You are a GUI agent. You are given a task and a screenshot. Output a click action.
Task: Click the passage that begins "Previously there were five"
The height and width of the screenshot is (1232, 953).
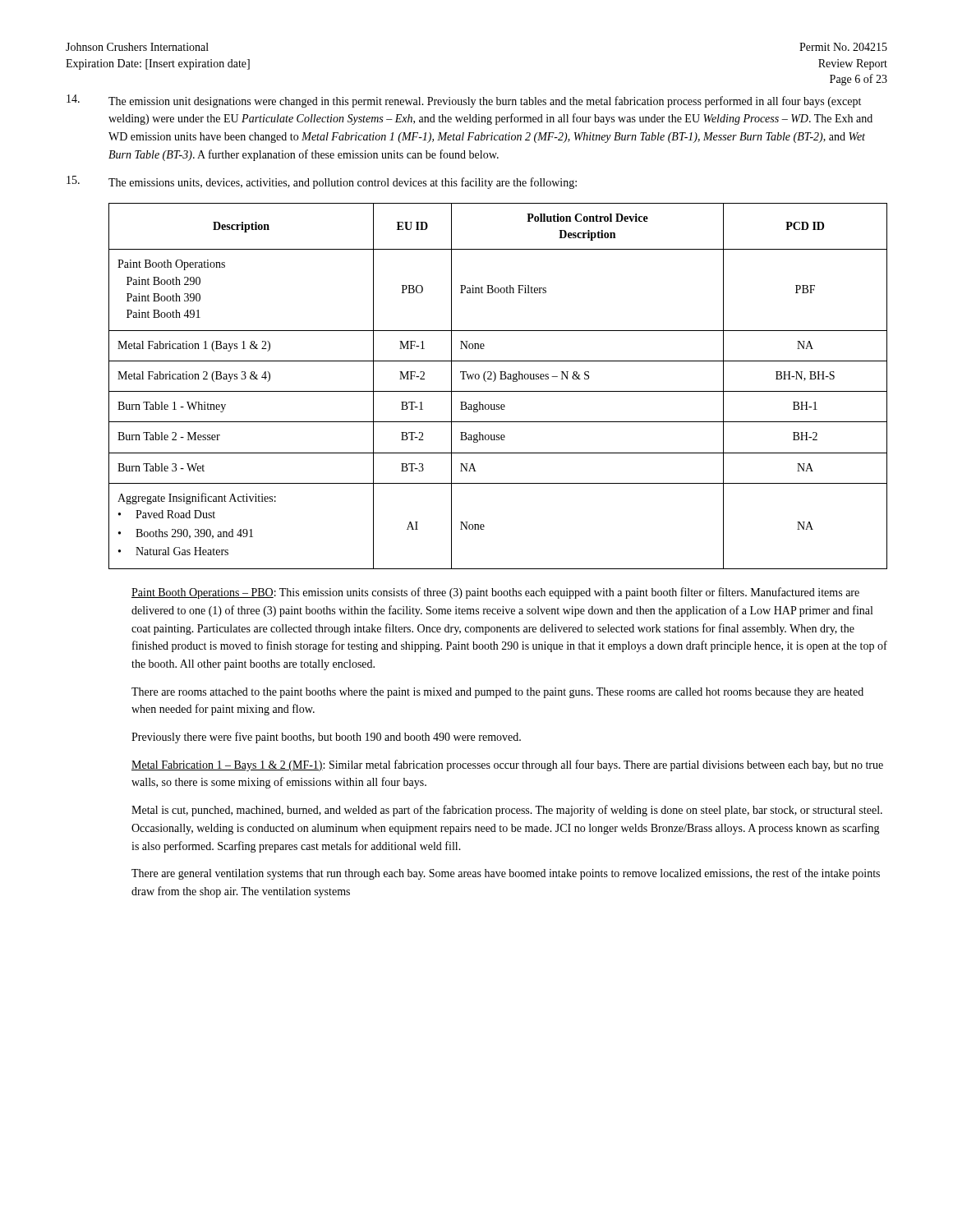(x=326, y=737)
